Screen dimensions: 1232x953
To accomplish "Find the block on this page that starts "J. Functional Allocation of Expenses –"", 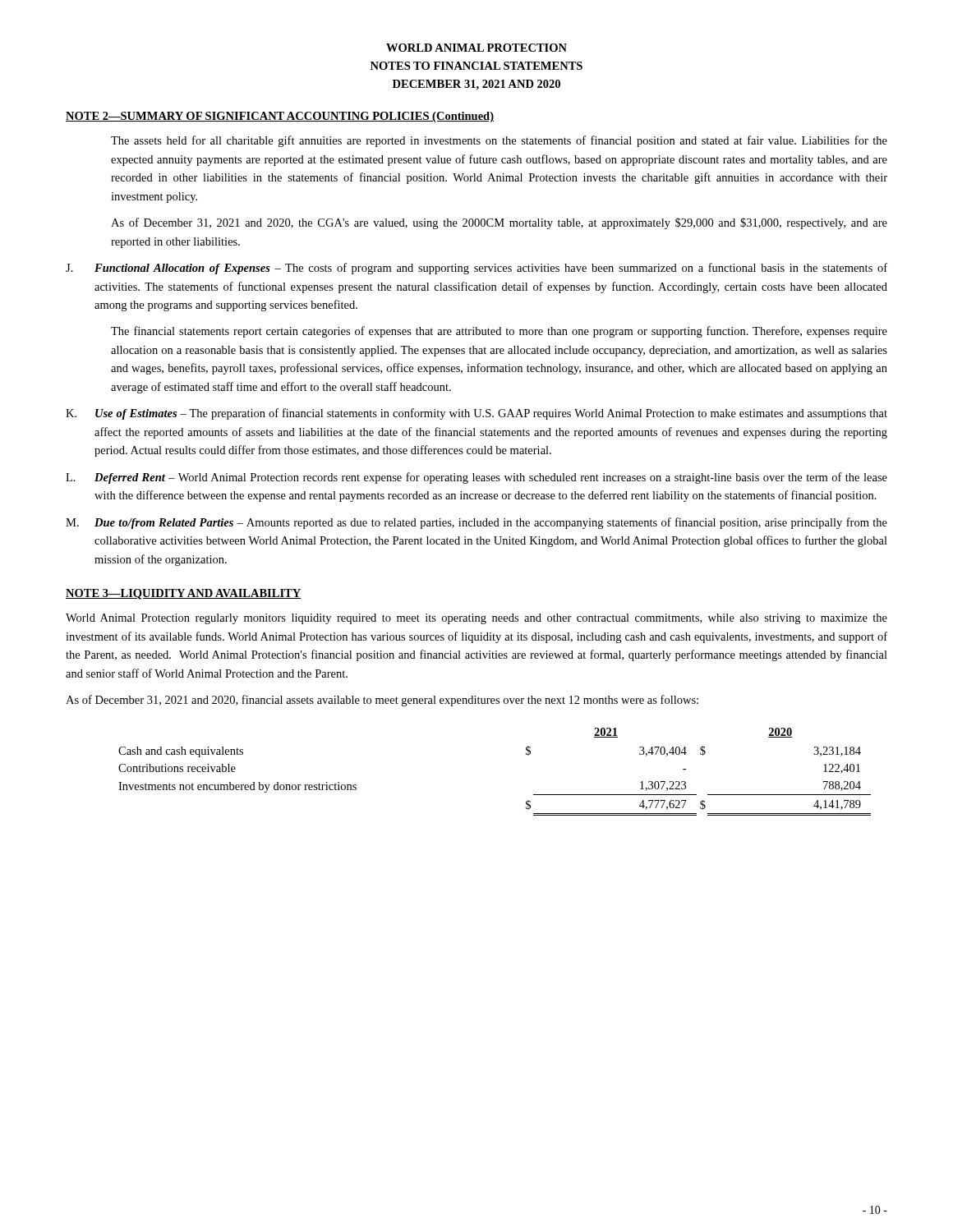I will point(476,286).
